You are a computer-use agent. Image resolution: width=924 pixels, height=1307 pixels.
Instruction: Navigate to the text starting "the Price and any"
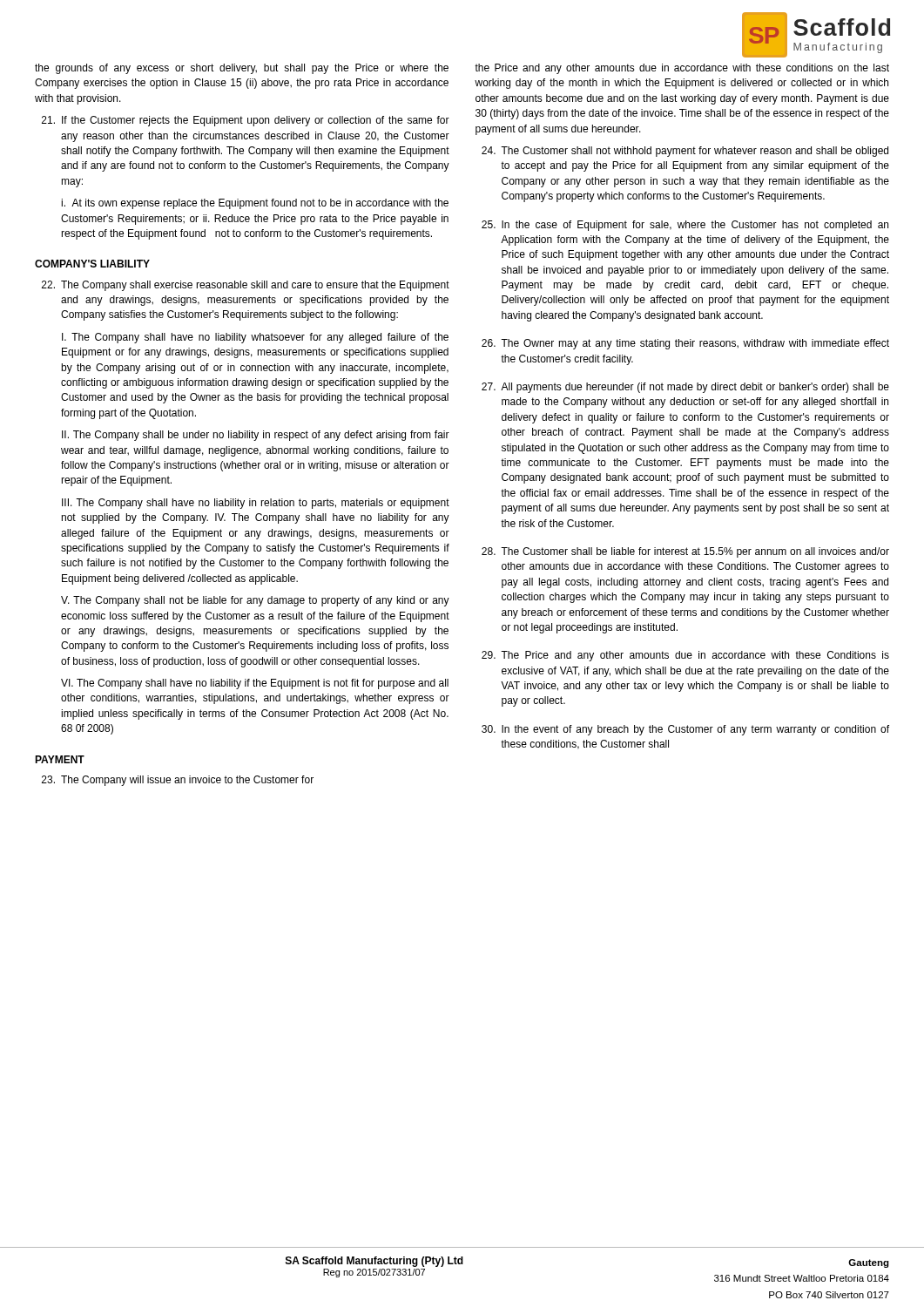point(682,99)
